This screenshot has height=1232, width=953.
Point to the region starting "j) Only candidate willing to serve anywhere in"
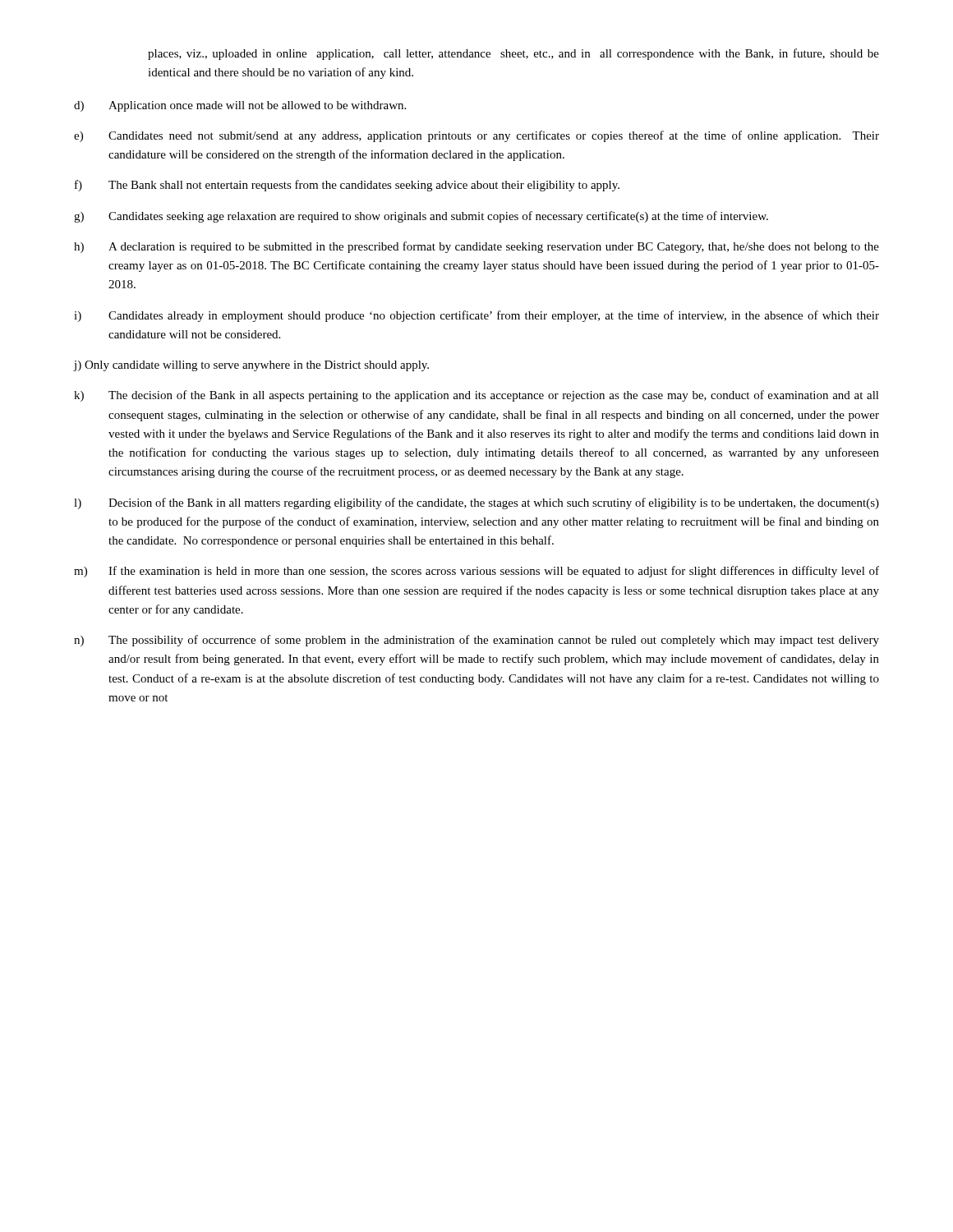point(252,365)
